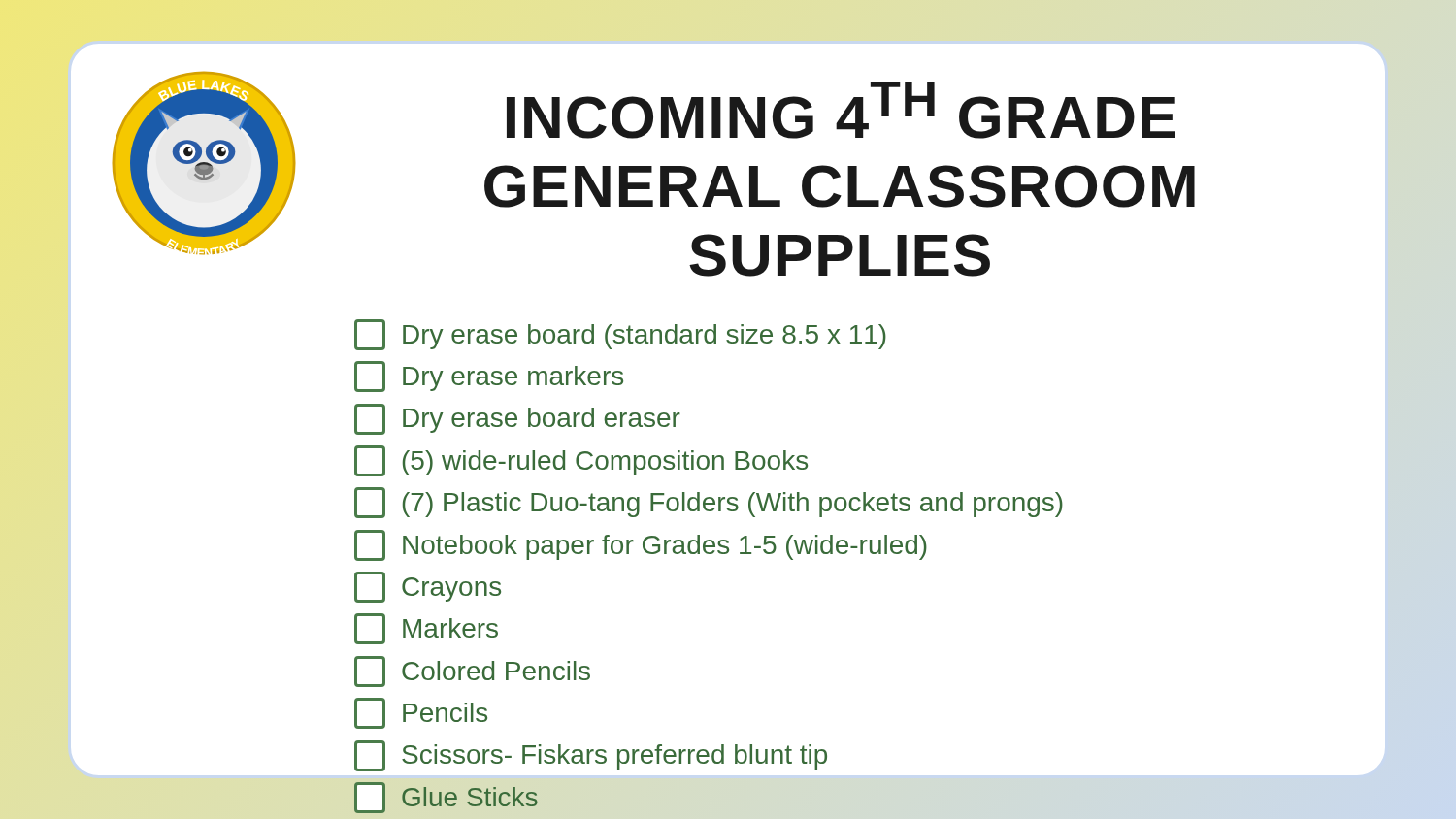This screenshot has width=1456, height=819.
Task: Click the passage that begins "(7) Plastic Duo-tang Folders (With pockets and"
Action: [709, 503]
